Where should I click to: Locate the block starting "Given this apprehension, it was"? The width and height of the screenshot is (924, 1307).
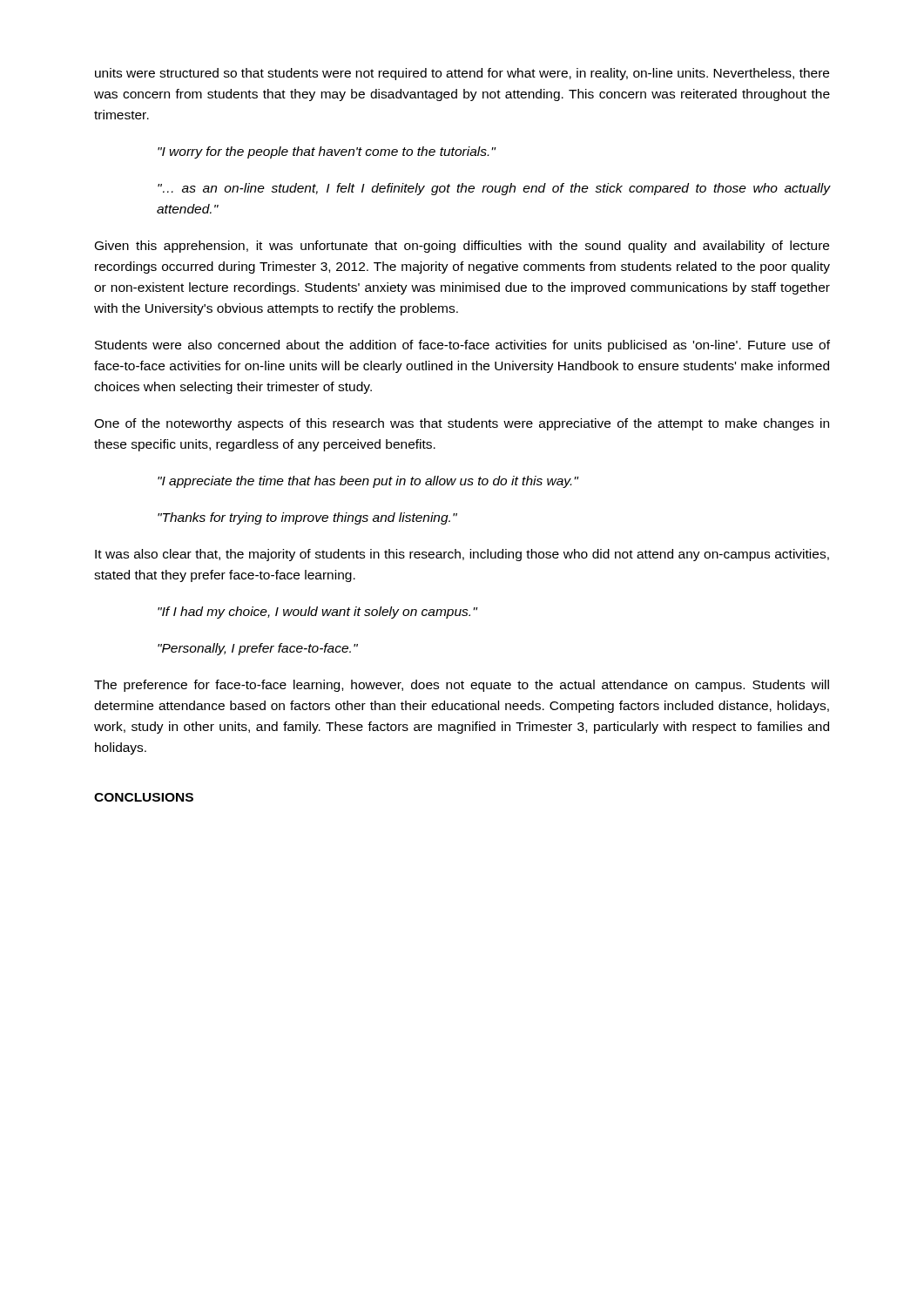[462, 277]
